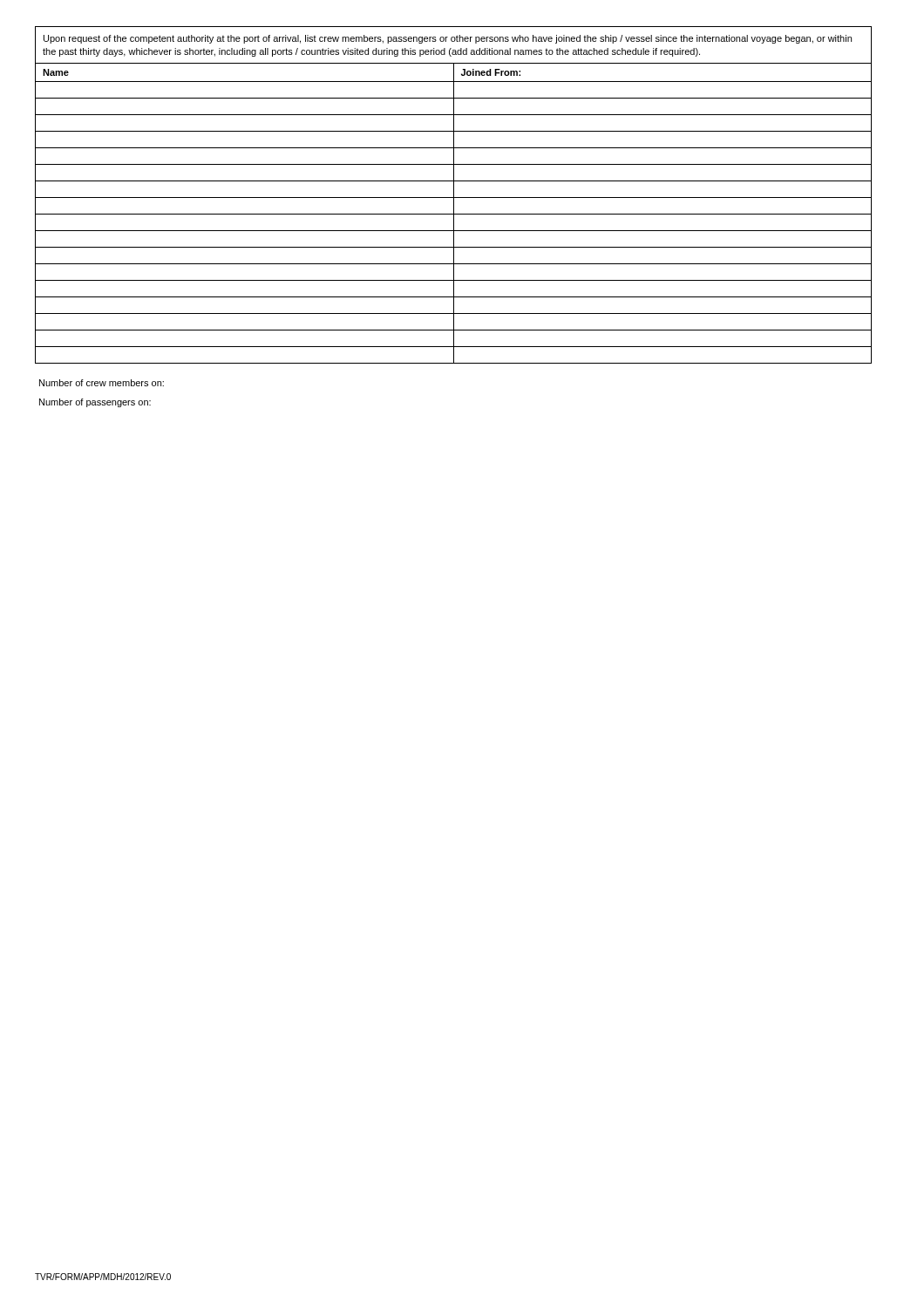Locate the text block that says "Number of crew members"
This screenshot has width=924, height=1308.
point(102,383)
